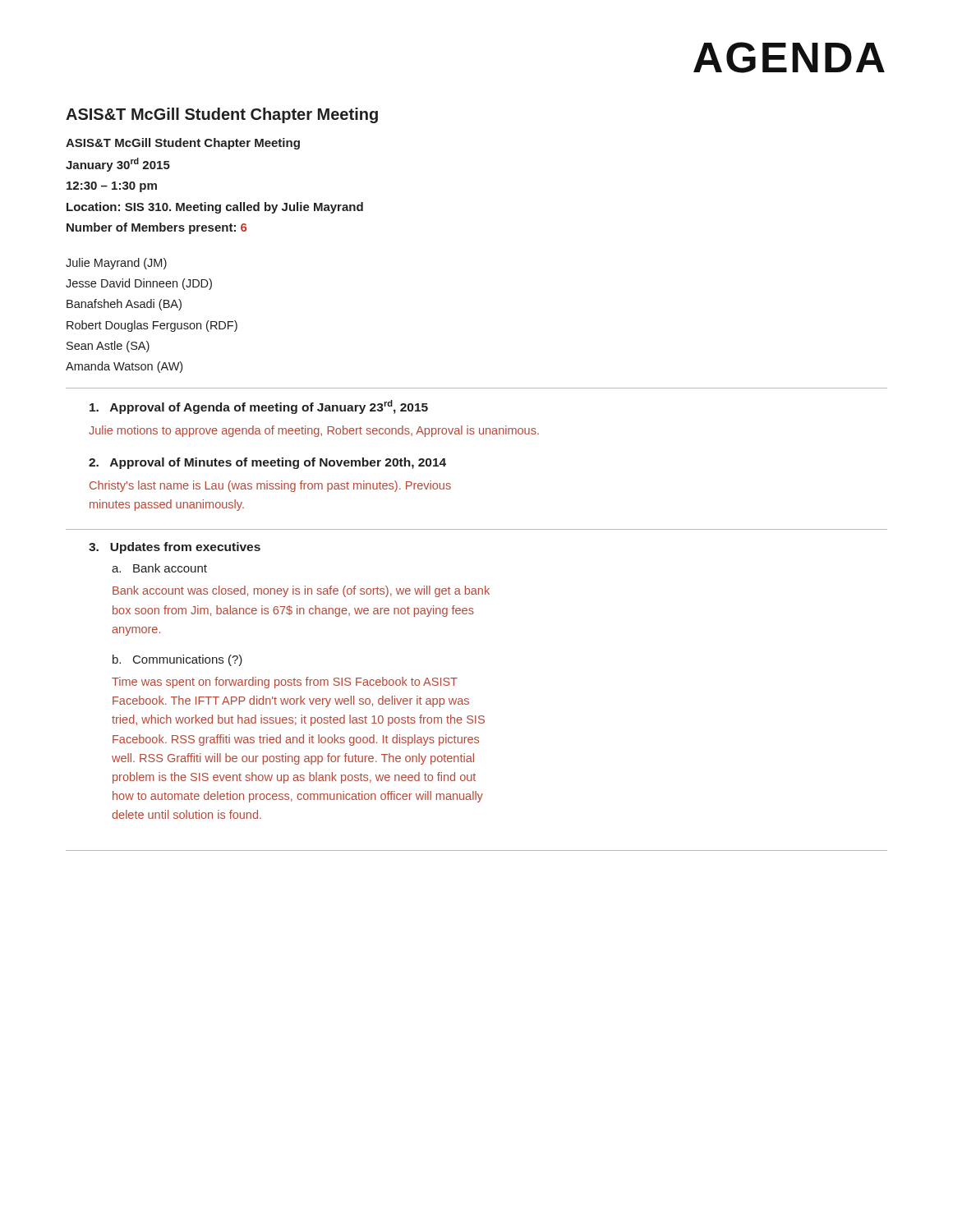Select the passage starting "Jesse David Dinneen (JDD)"
This screenshot has height=1232, width=953.
pyautogui.click(x=139, y=283)
